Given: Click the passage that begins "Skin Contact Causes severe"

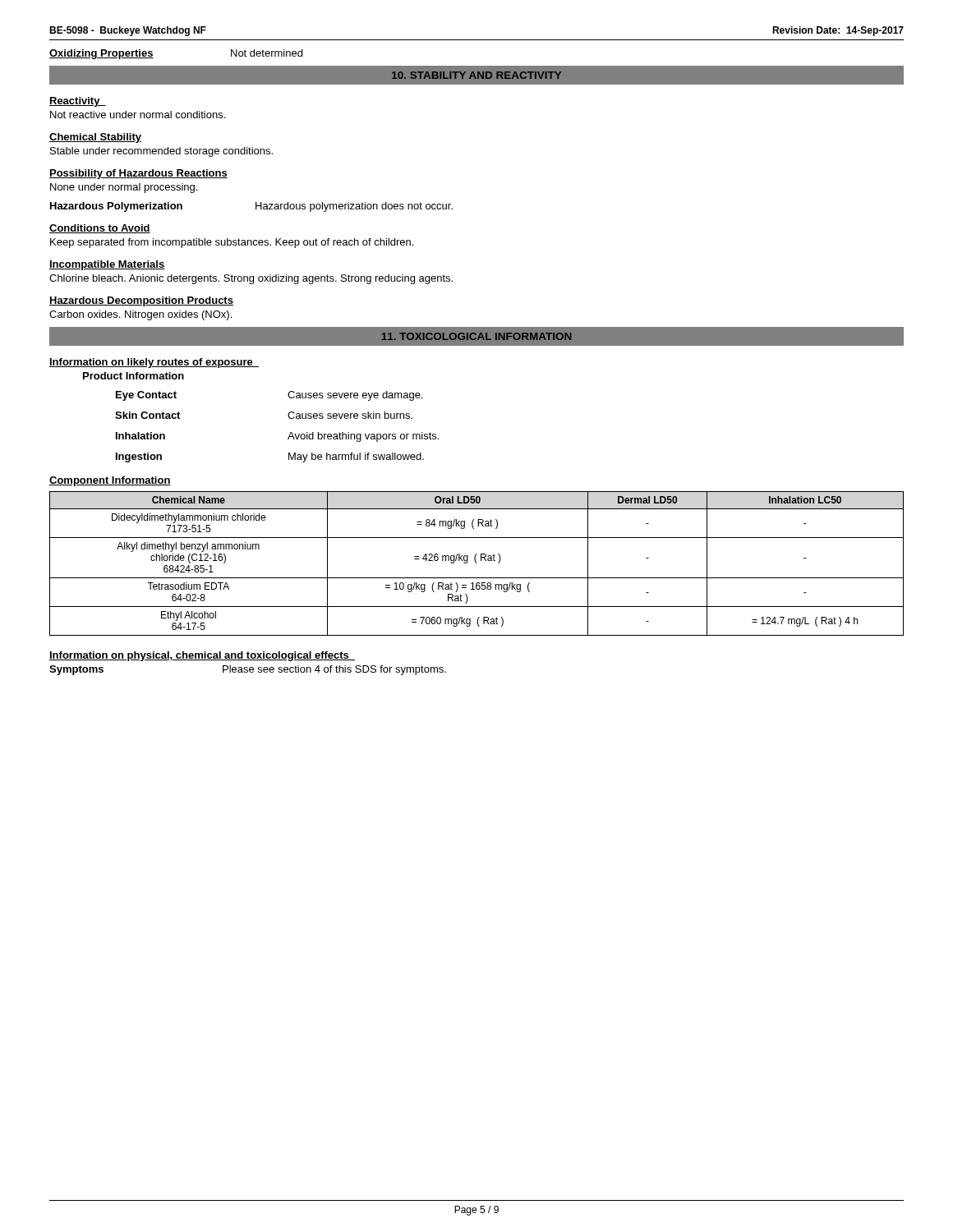Looking at the screenshot, I should pyautogui.click(x=143, y=415).
